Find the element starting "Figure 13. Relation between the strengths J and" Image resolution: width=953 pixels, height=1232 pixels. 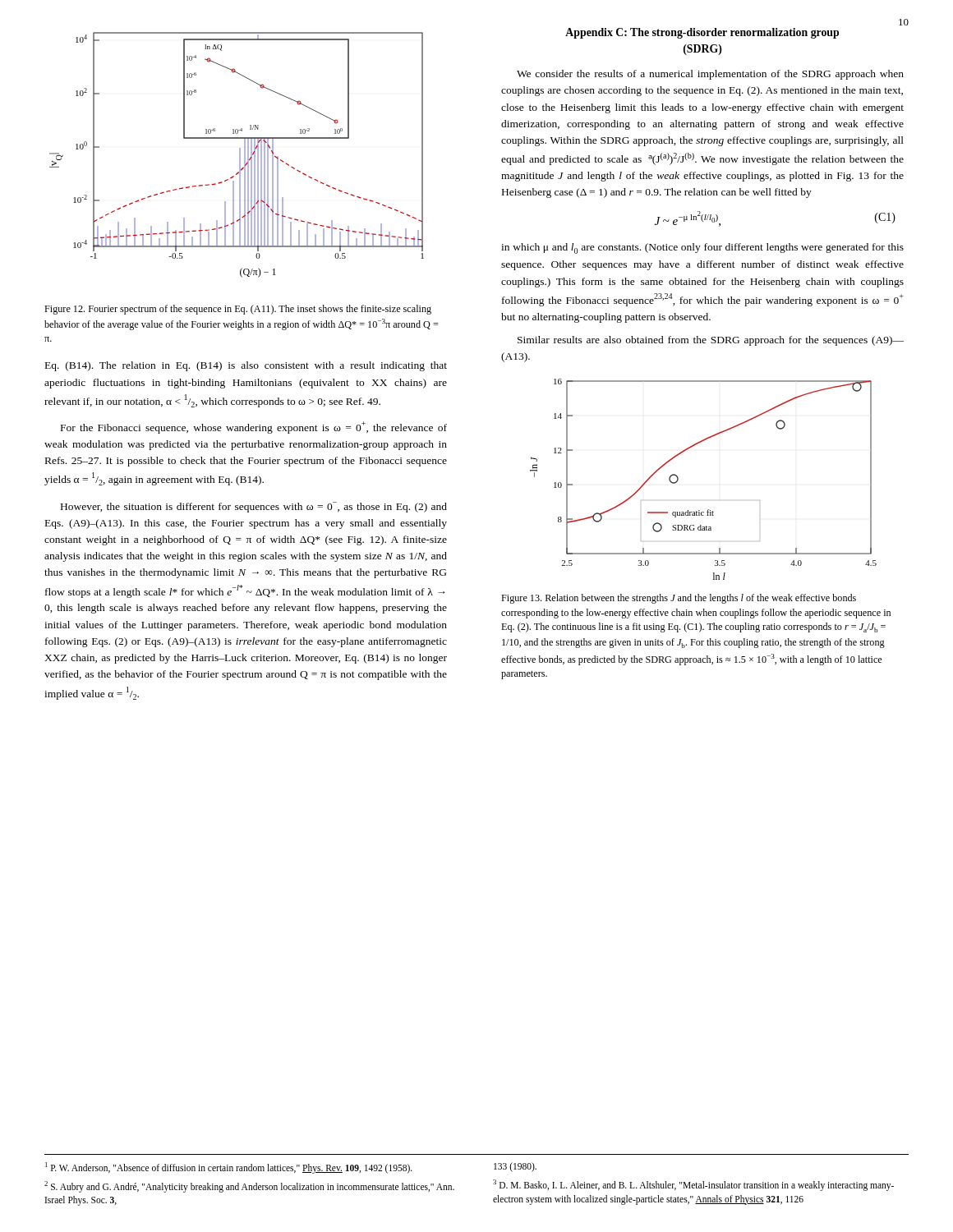pyautogui.click(x=696, y=636)
